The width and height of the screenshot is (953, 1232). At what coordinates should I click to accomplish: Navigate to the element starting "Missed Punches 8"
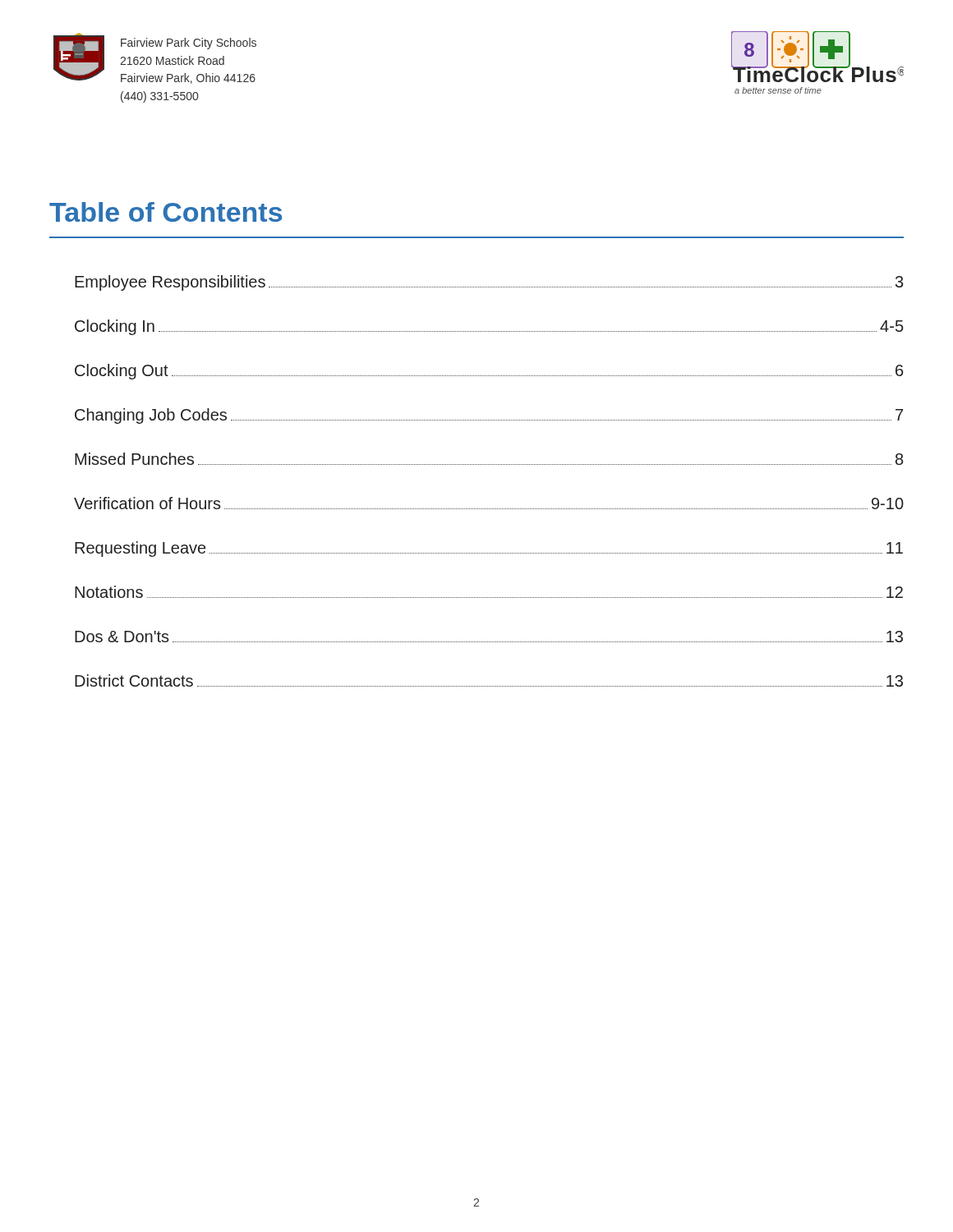pos(489,459)
